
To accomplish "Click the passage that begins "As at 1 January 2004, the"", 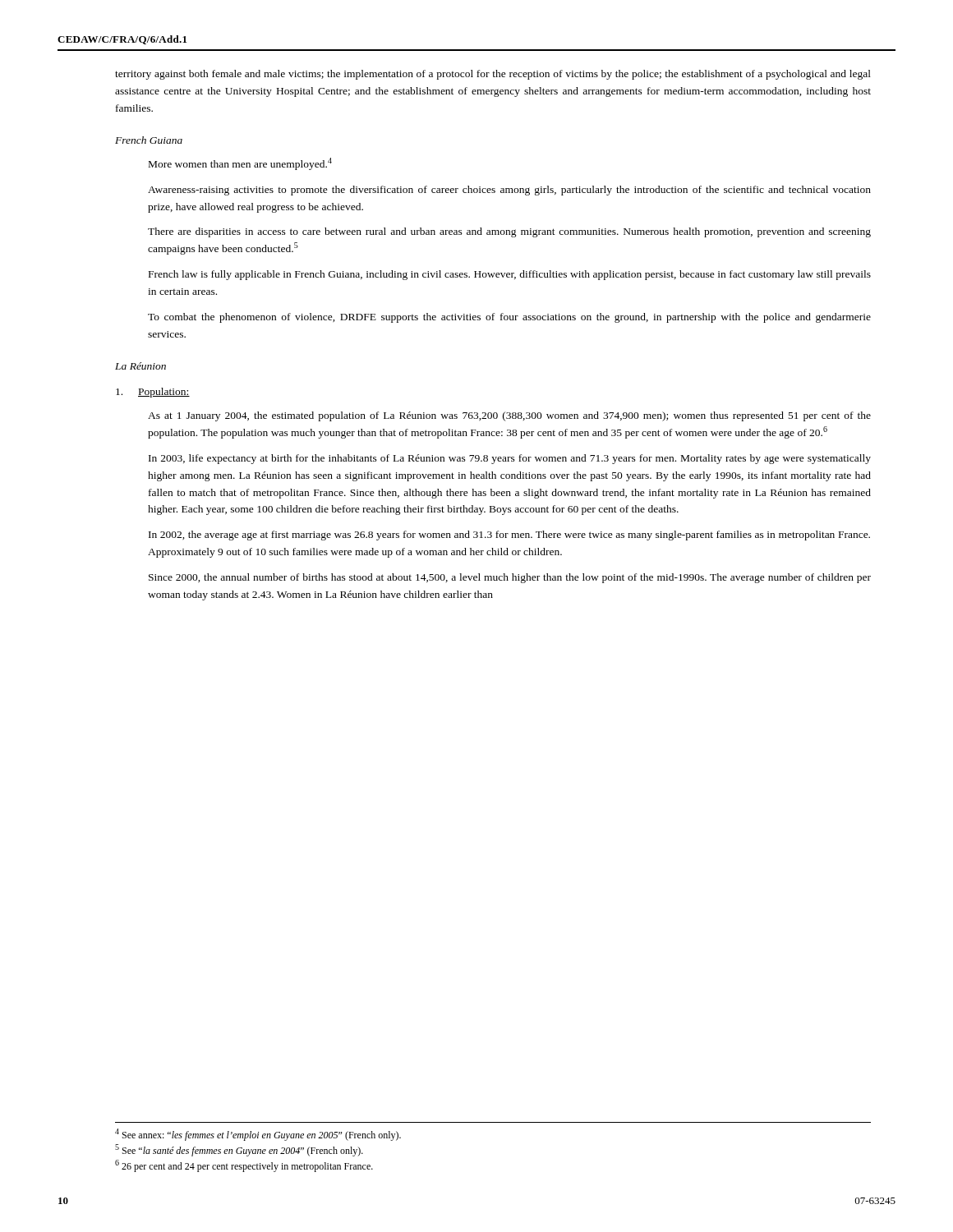I will tap(509, 424).
